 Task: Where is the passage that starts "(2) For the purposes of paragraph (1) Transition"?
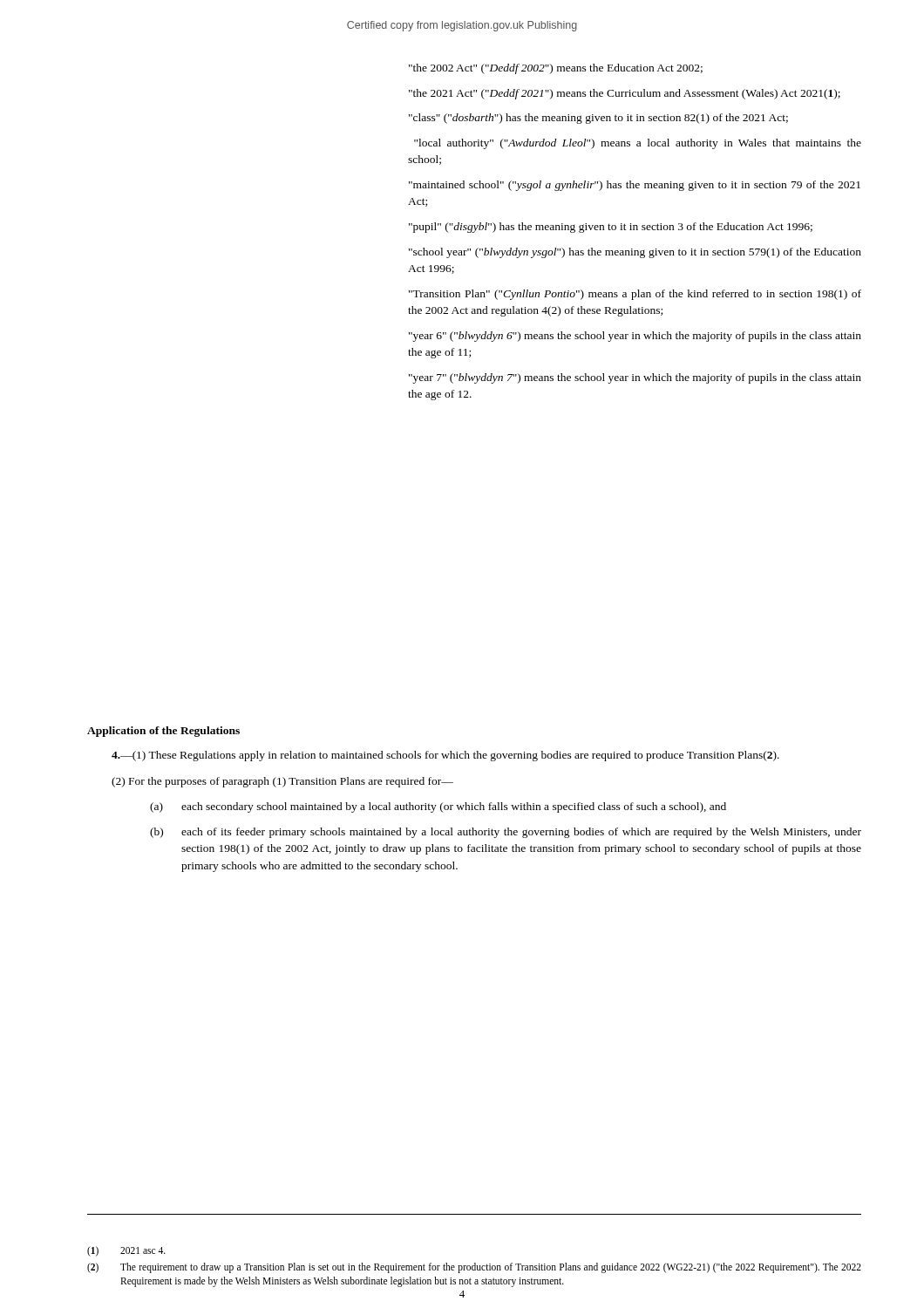point(282,780)
